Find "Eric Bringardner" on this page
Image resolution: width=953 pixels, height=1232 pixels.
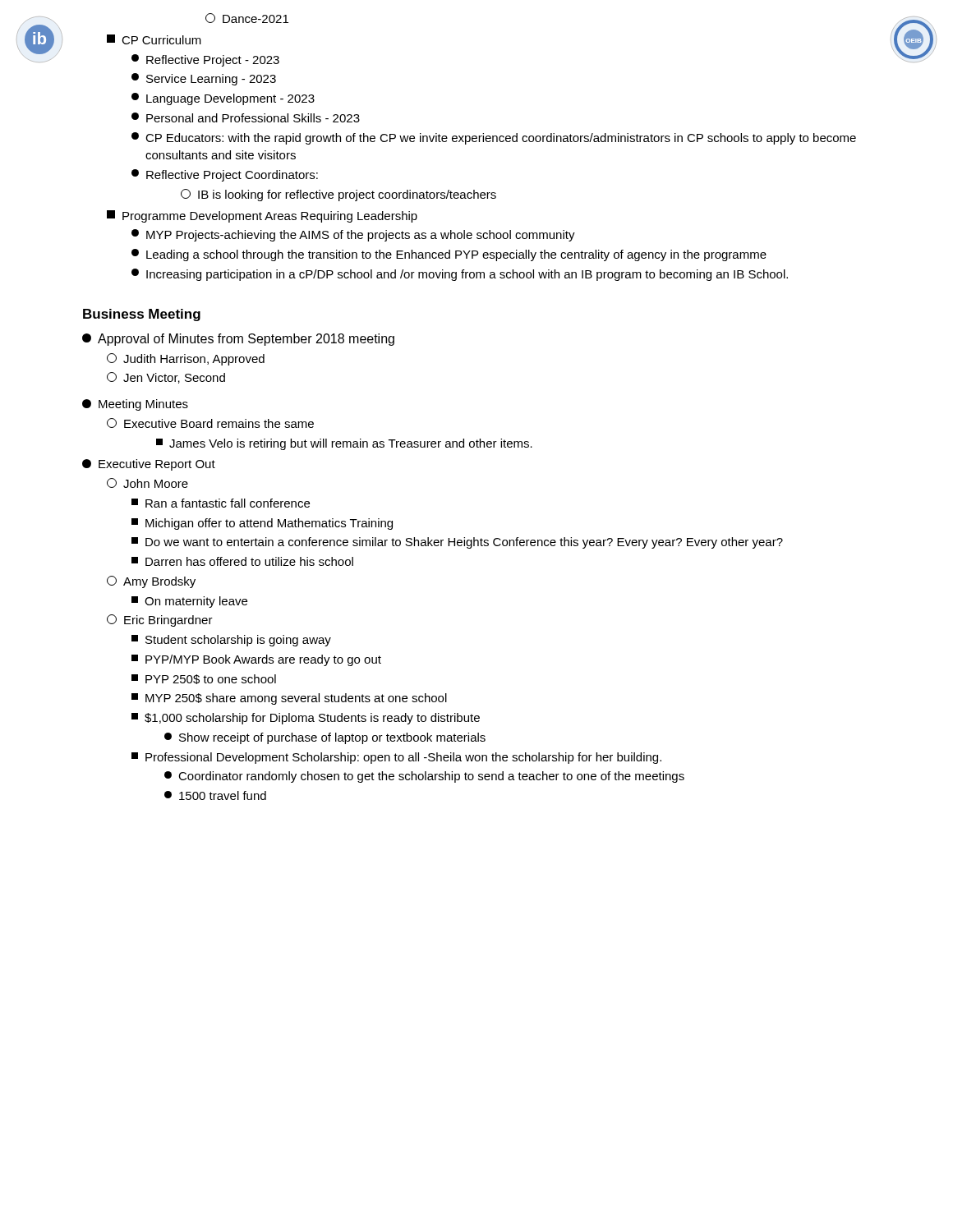click(x=160, y=621)
